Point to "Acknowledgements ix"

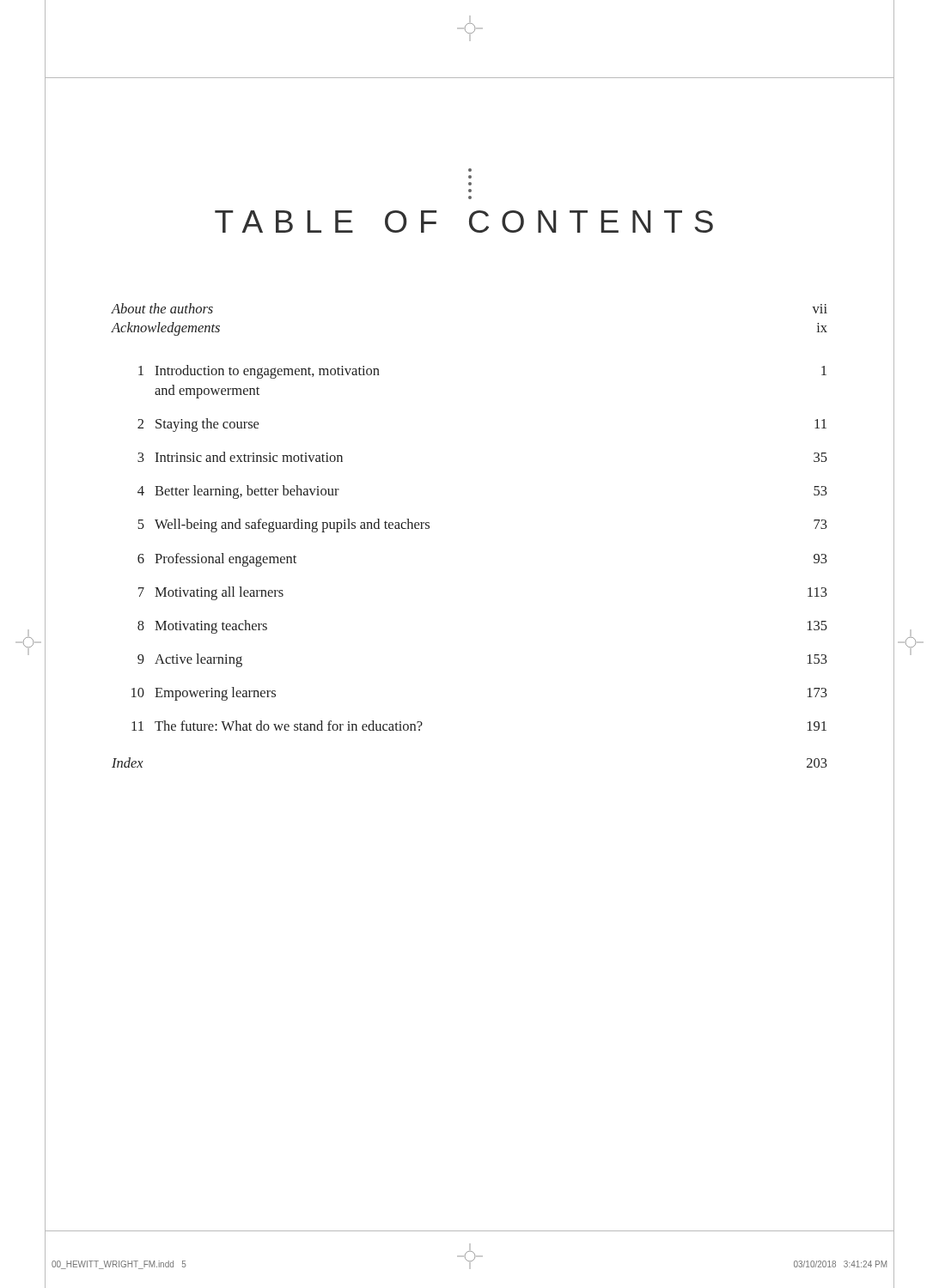[x=169, y=328]
